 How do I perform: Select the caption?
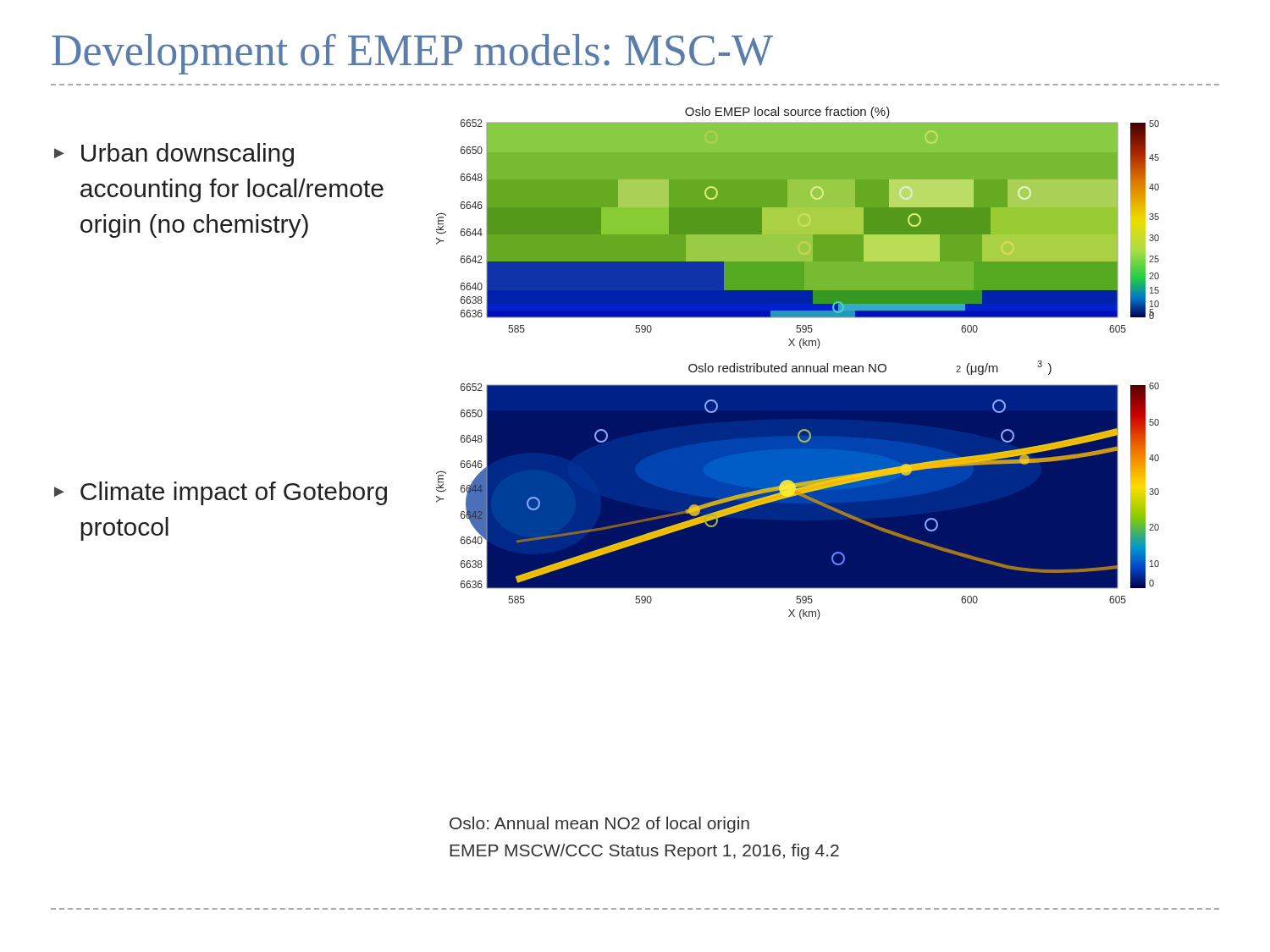644,836
